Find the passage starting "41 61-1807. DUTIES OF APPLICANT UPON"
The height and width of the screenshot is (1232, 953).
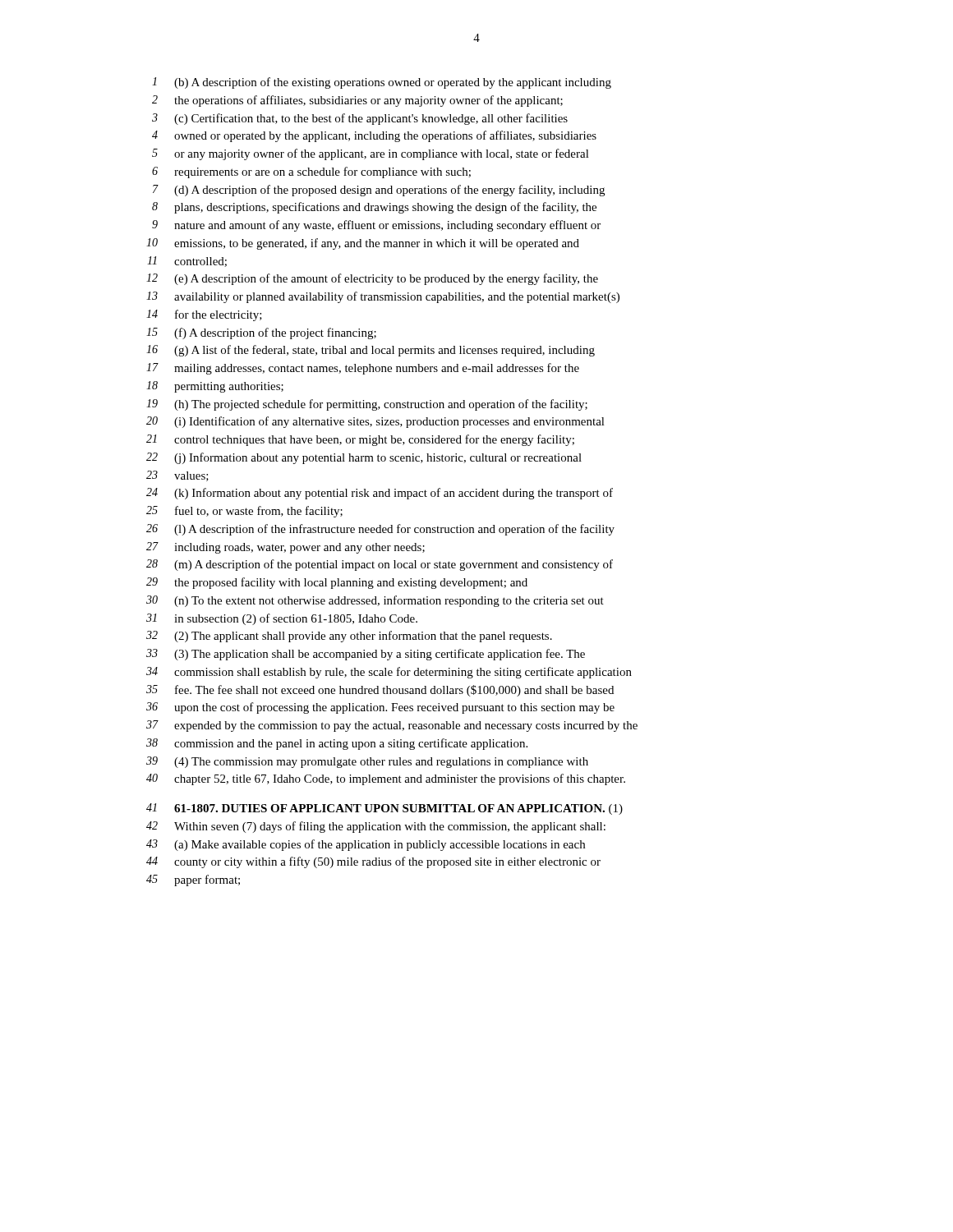coord(493,818)
